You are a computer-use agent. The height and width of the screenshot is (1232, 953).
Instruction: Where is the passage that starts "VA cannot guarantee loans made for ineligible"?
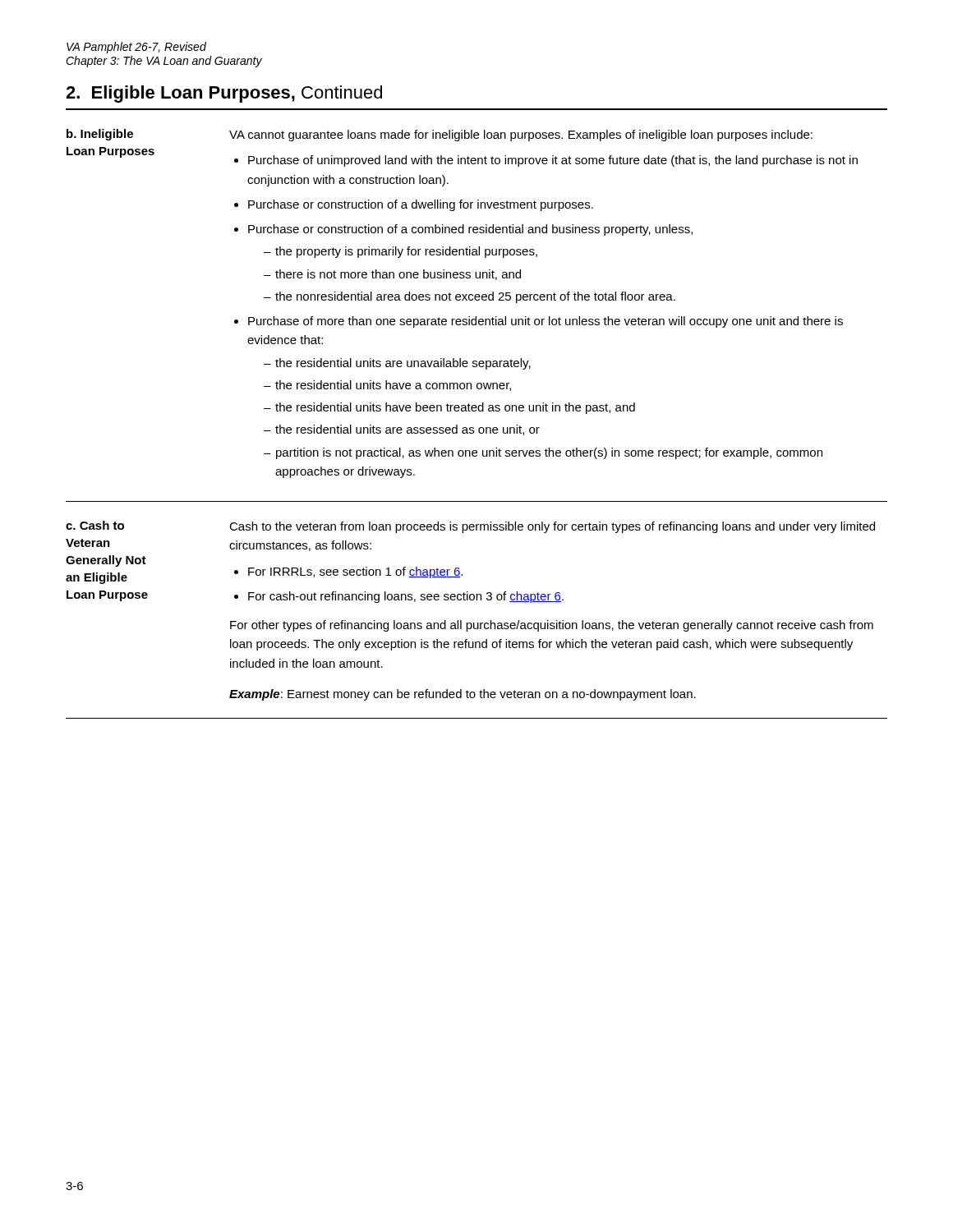coord(521,134)
